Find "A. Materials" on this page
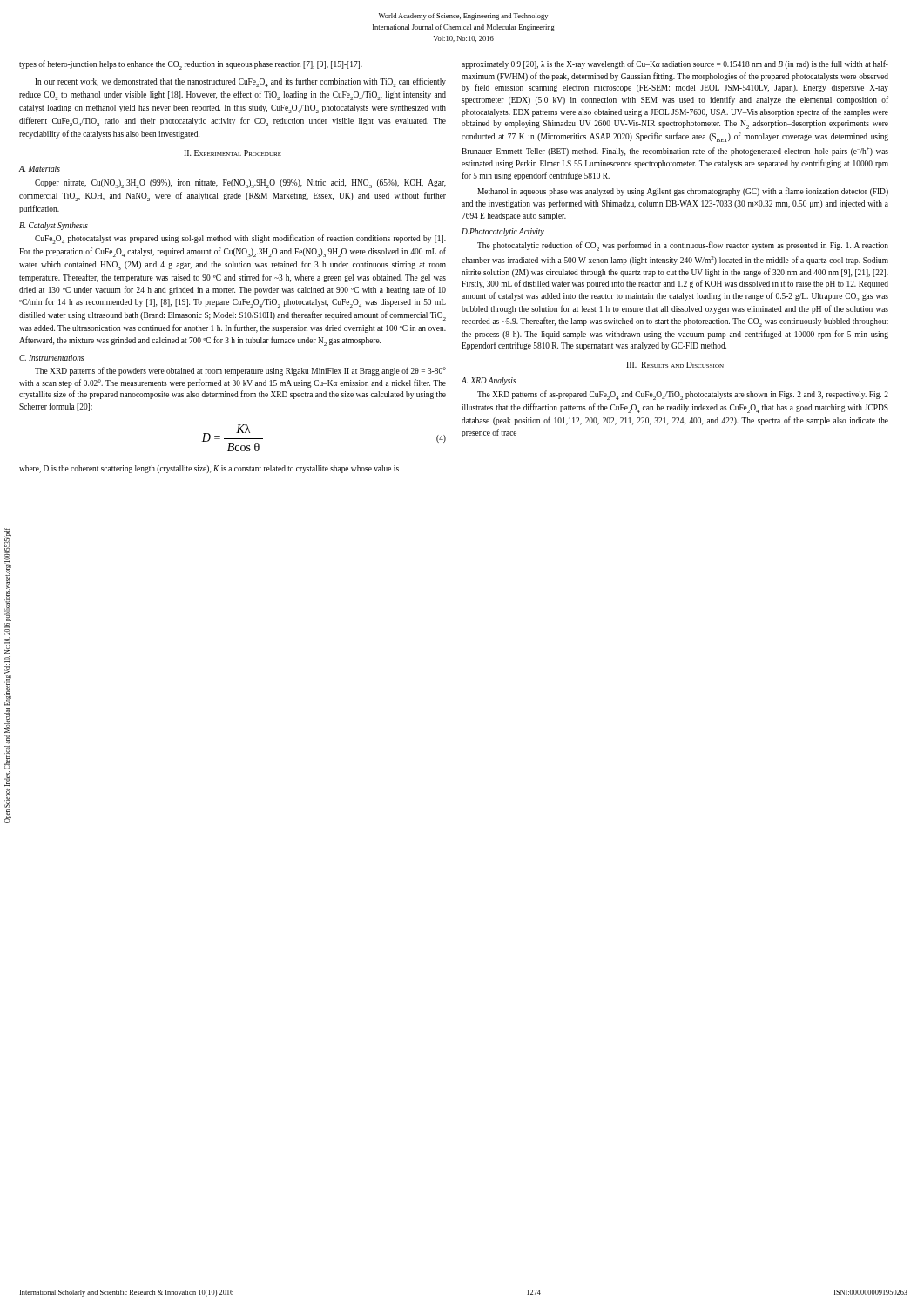This screenshot has height=1307, width=924. pos(40,169)
